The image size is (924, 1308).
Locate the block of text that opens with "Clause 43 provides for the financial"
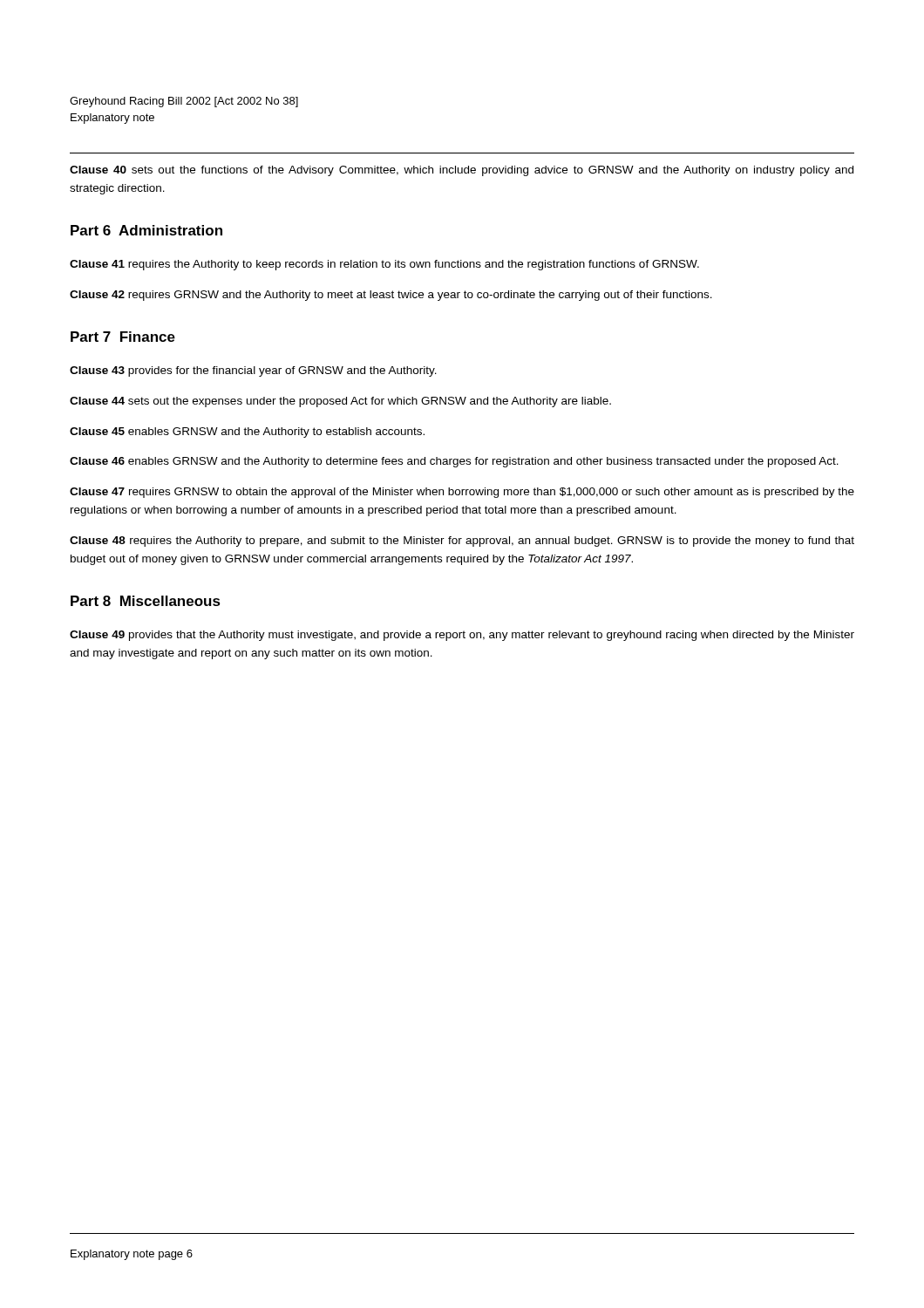pos(253,370)
